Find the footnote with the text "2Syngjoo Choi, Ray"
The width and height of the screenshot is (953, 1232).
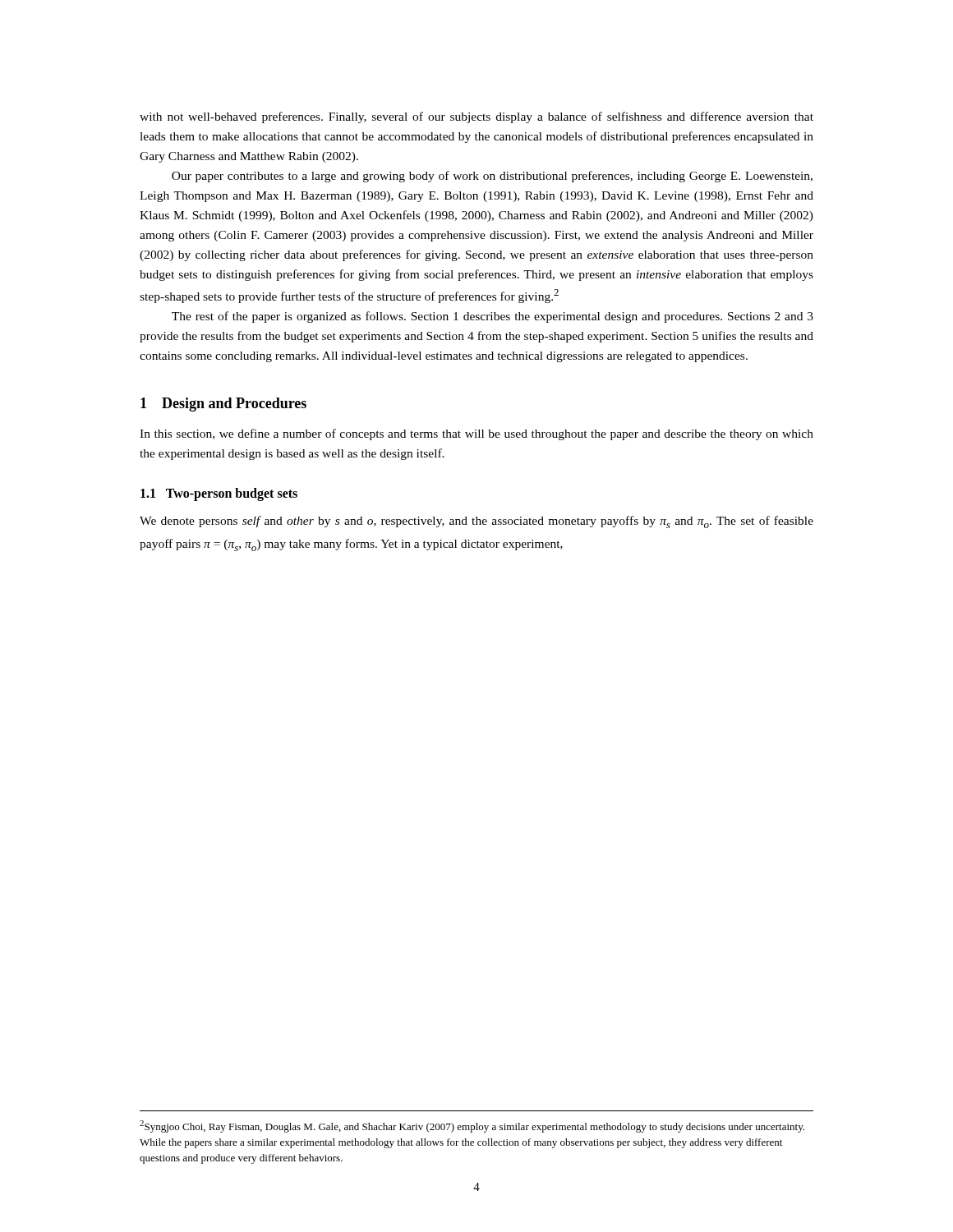click(472, 1141)
